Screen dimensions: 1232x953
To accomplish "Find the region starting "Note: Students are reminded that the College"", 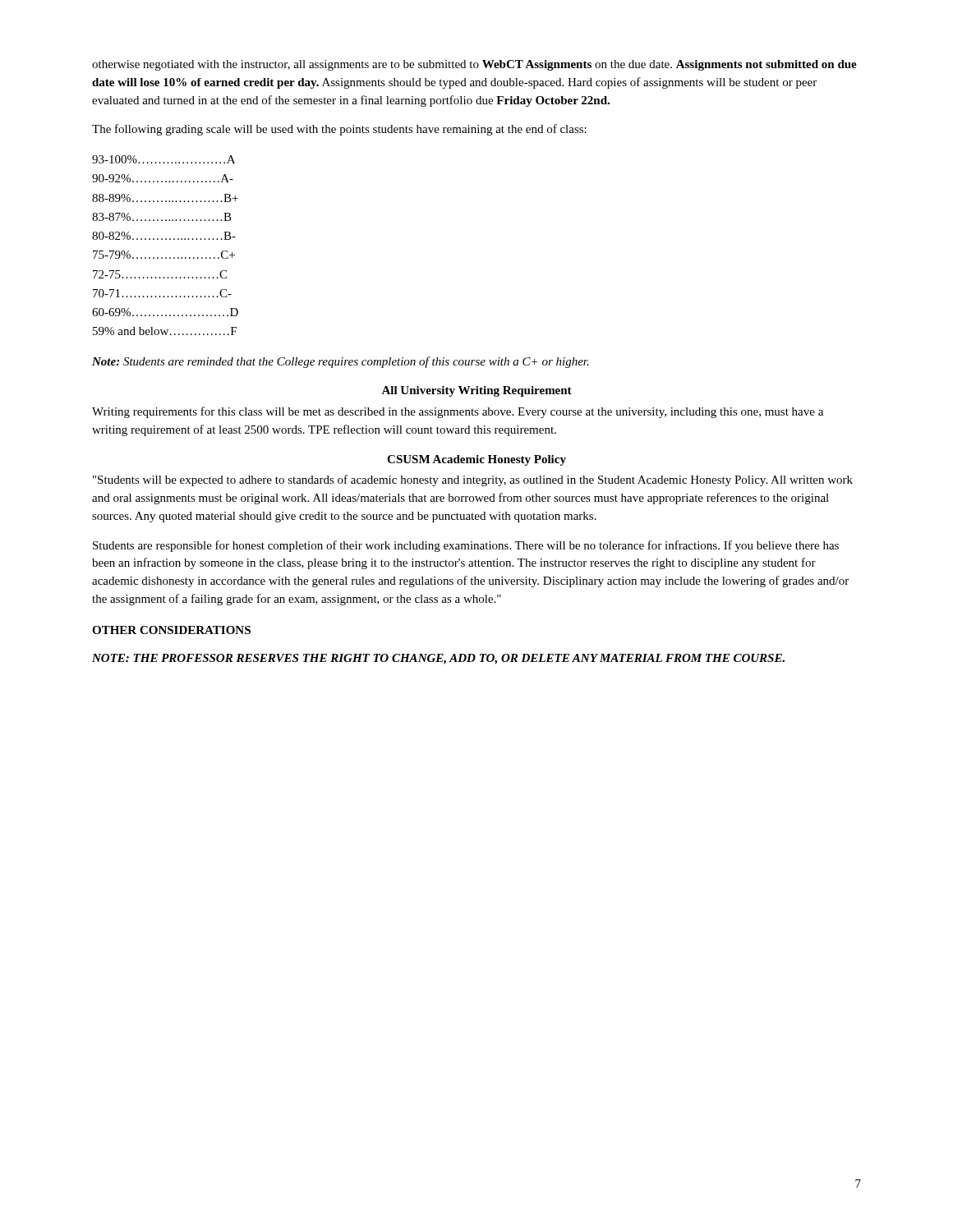I will 476,362.
